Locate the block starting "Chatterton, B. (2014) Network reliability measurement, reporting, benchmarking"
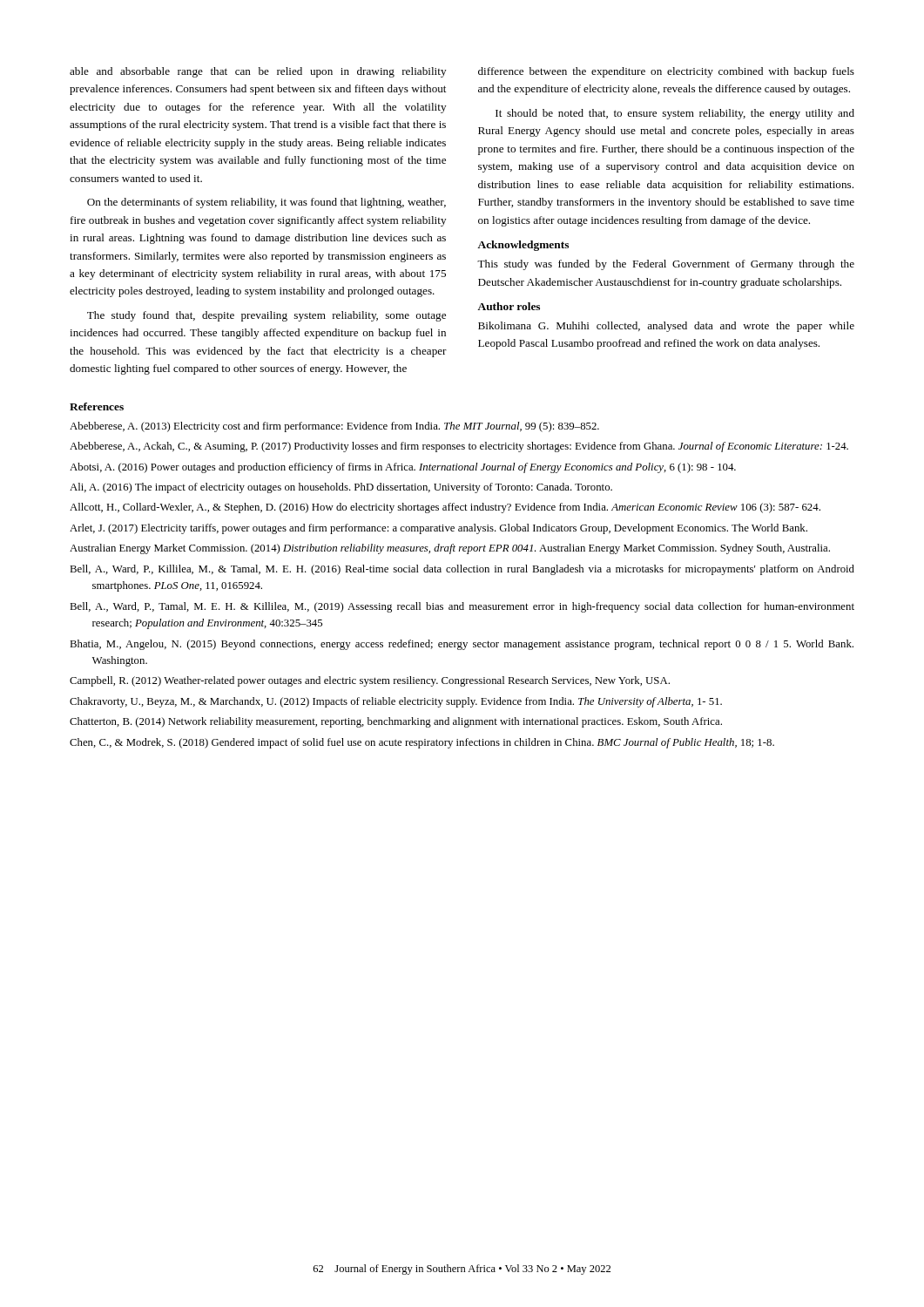Image resolution: width=924 pixels, height=1307 pixels. [x=396, y=722]
